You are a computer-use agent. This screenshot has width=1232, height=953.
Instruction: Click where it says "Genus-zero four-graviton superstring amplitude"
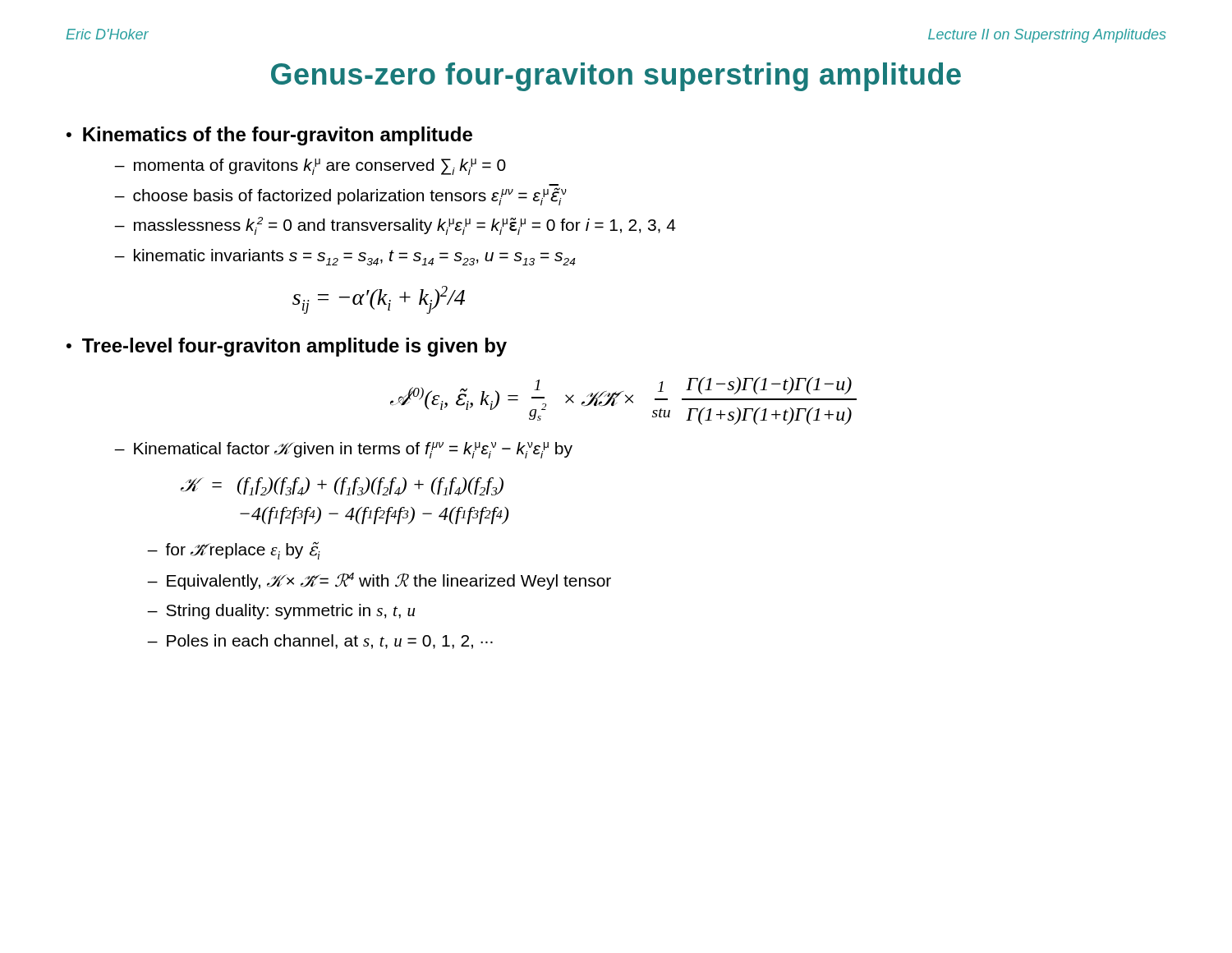tap(616, 74)
